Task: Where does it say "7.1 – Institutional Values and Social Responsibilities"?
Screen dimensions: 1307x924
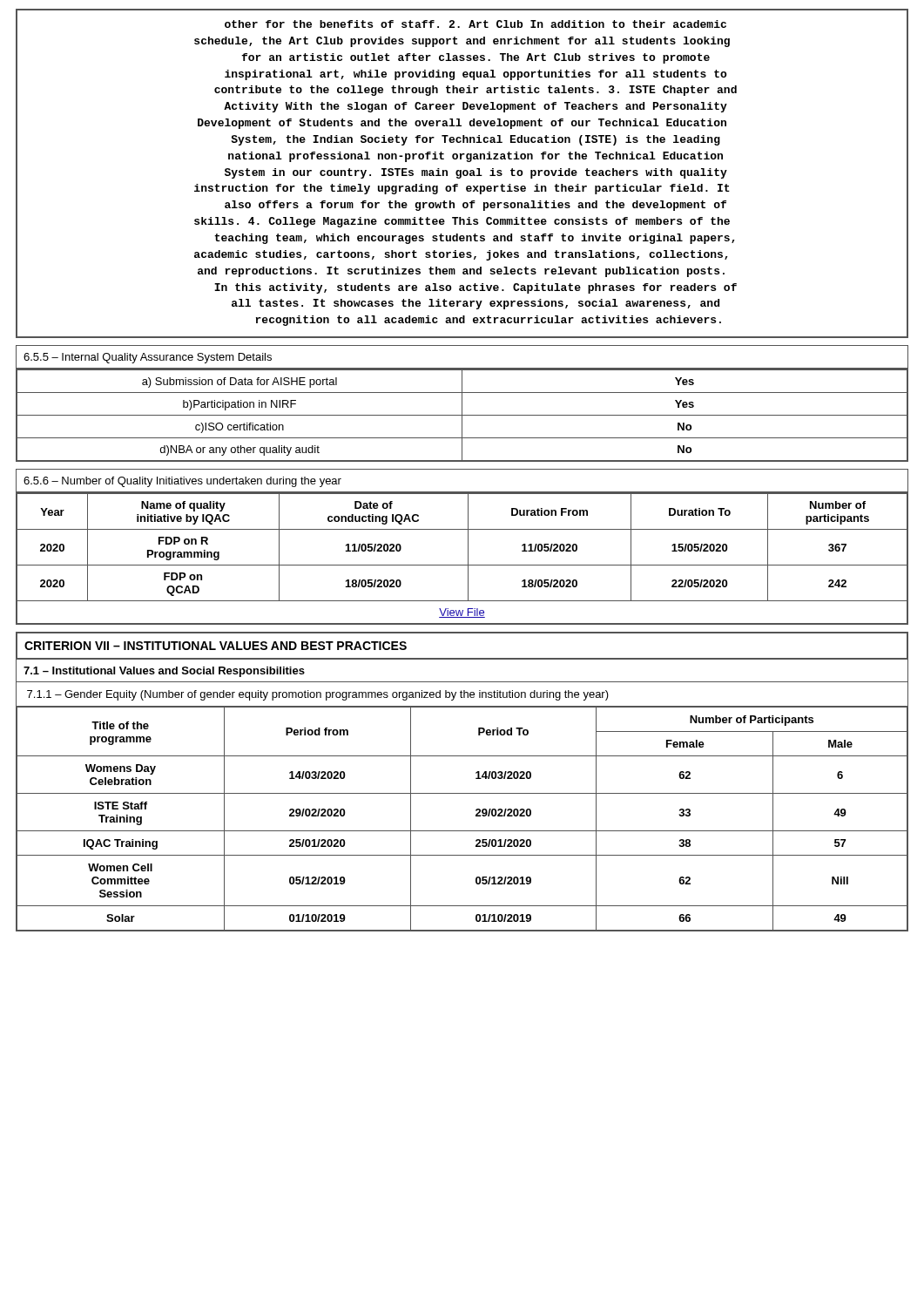Action: pyautogui.click(x=164, y=670)
